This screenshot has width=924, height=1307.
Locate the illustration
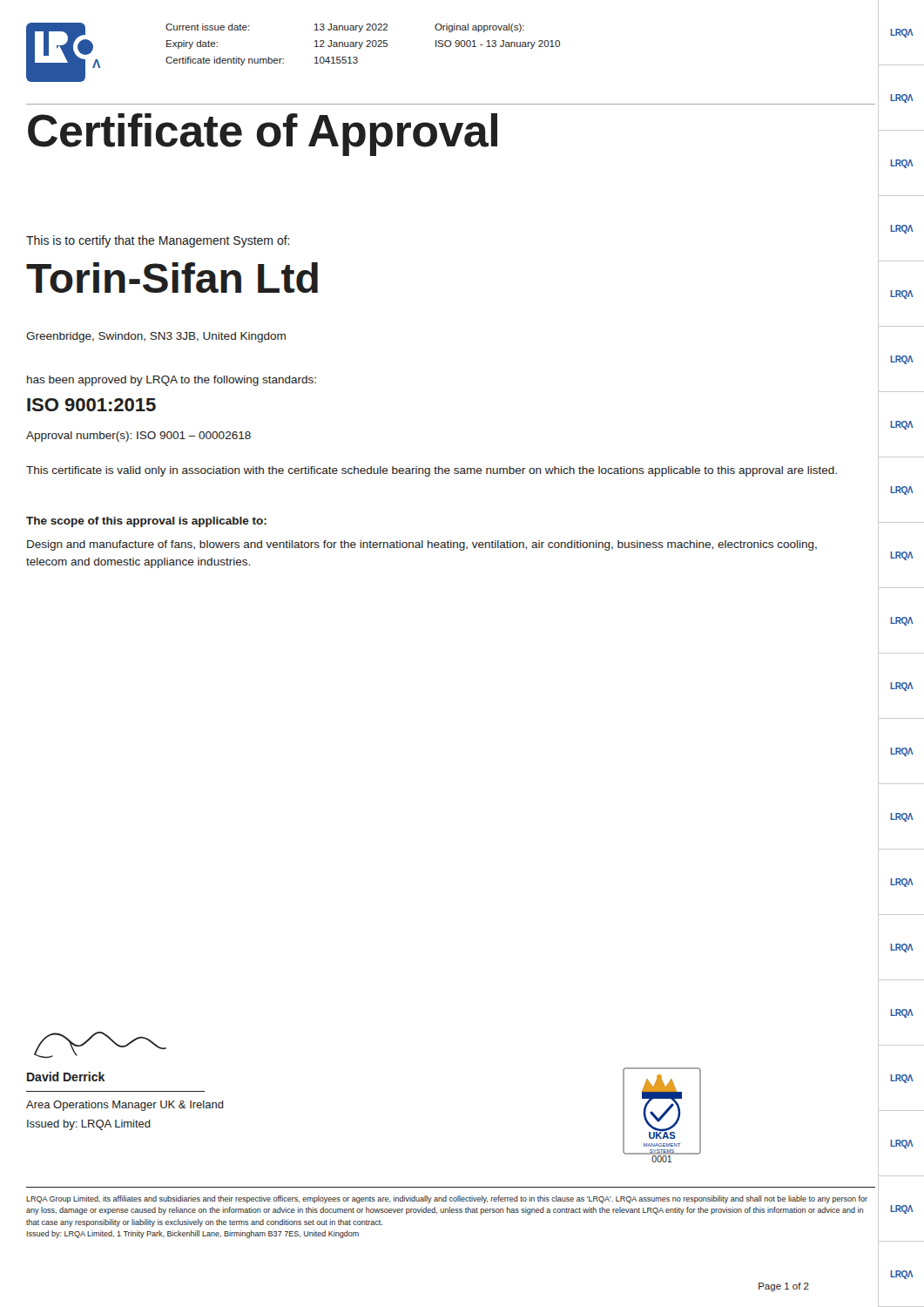point(113,1041)
